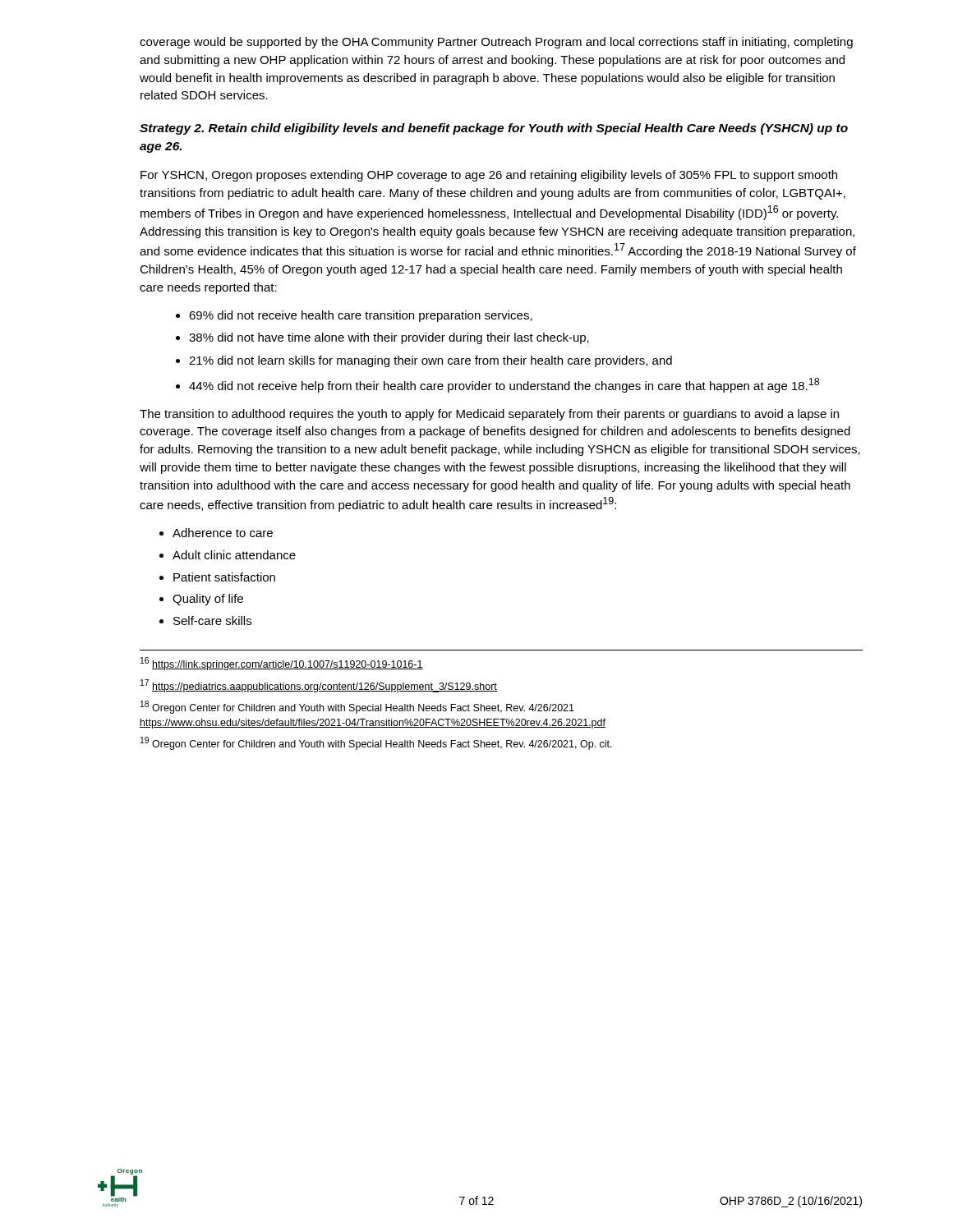Click on the passage starting "44% did not receive help"

(504, 384)
